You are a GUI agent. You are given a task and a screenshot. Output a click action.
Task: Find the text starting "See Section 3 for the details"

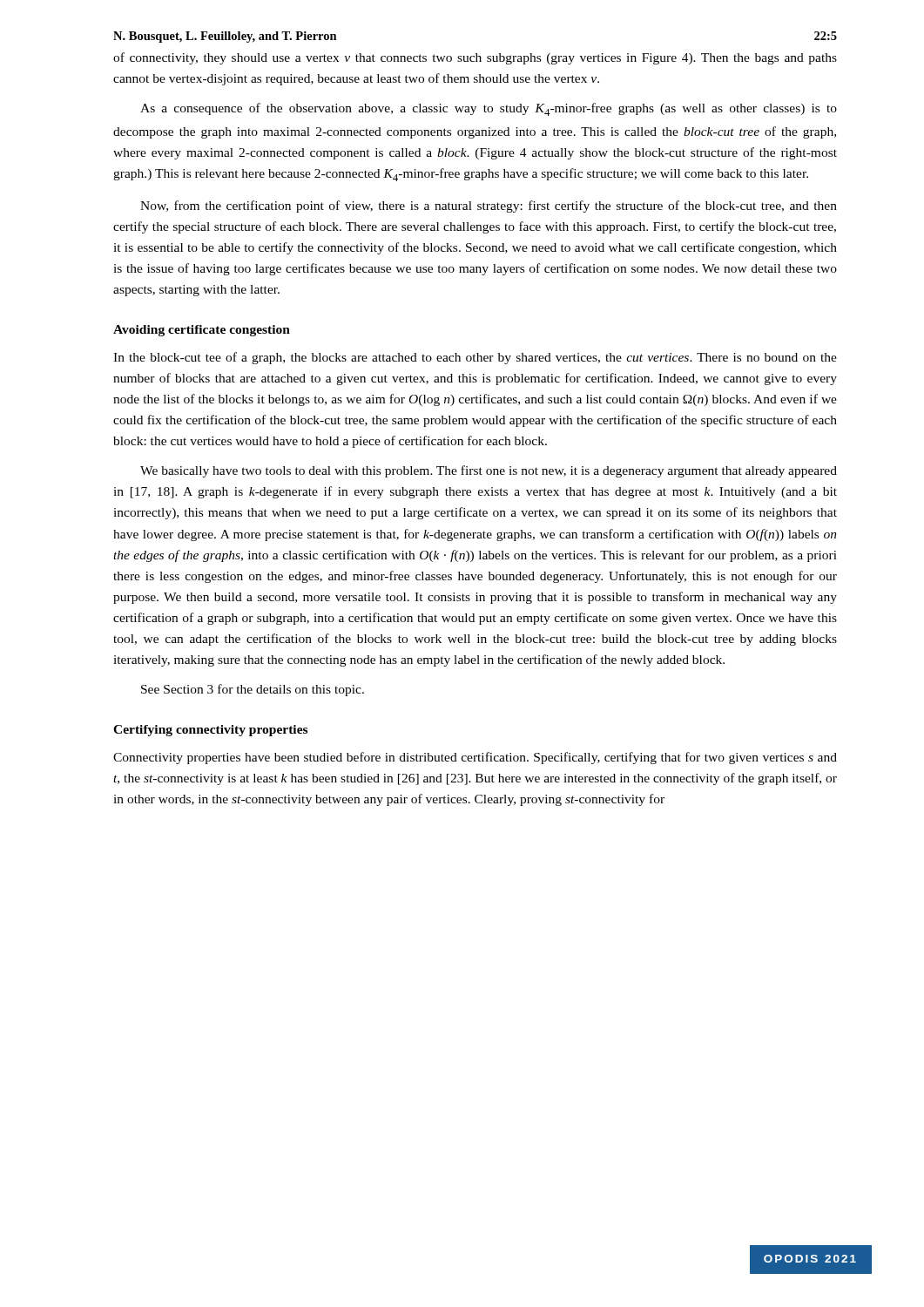click(253, 690)
